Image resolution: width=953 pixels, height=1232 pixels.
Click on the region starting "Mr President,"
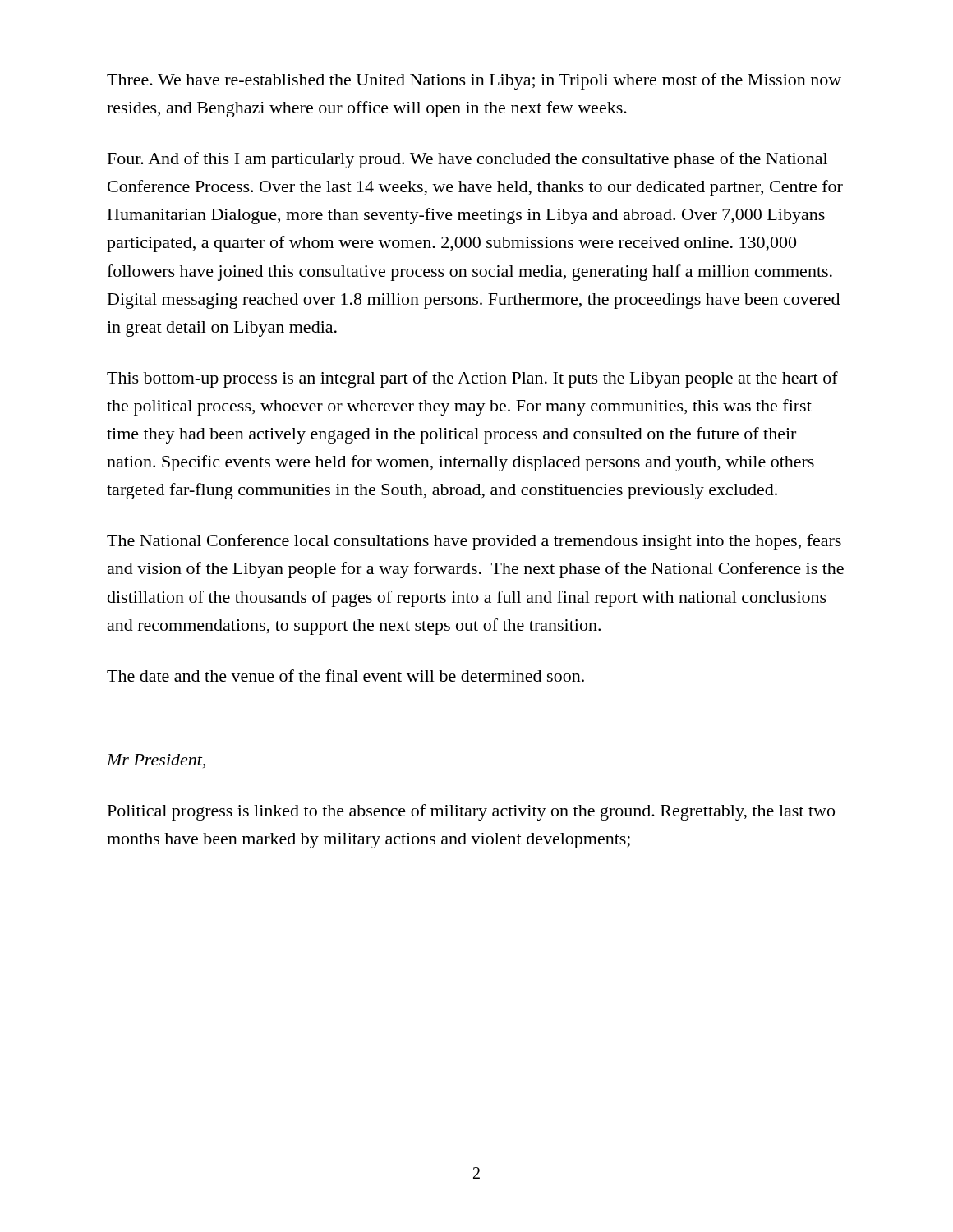click(157, 759)
